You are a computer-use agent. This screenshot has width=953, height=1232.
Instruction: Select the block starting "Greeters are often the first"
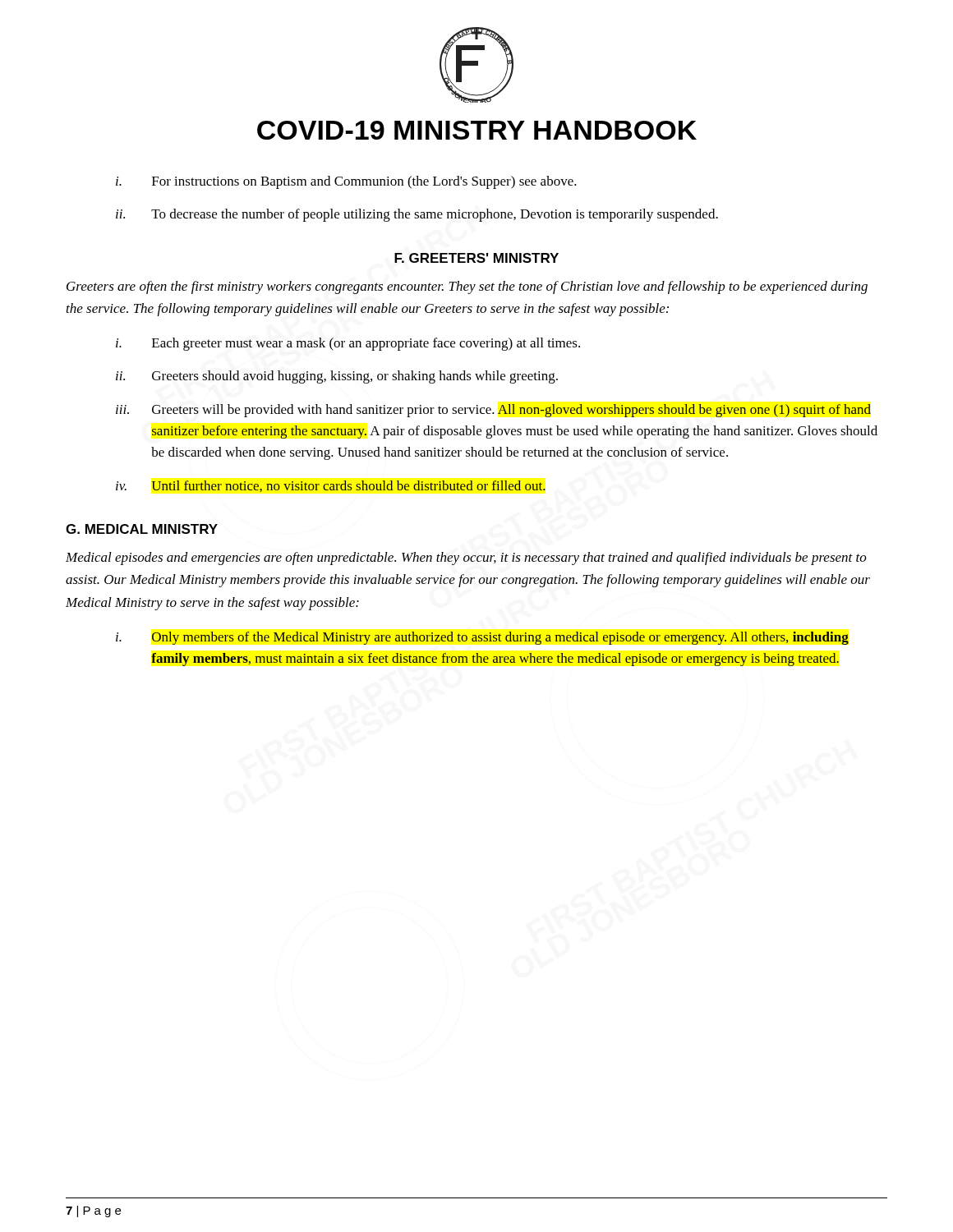pos(467,297)
